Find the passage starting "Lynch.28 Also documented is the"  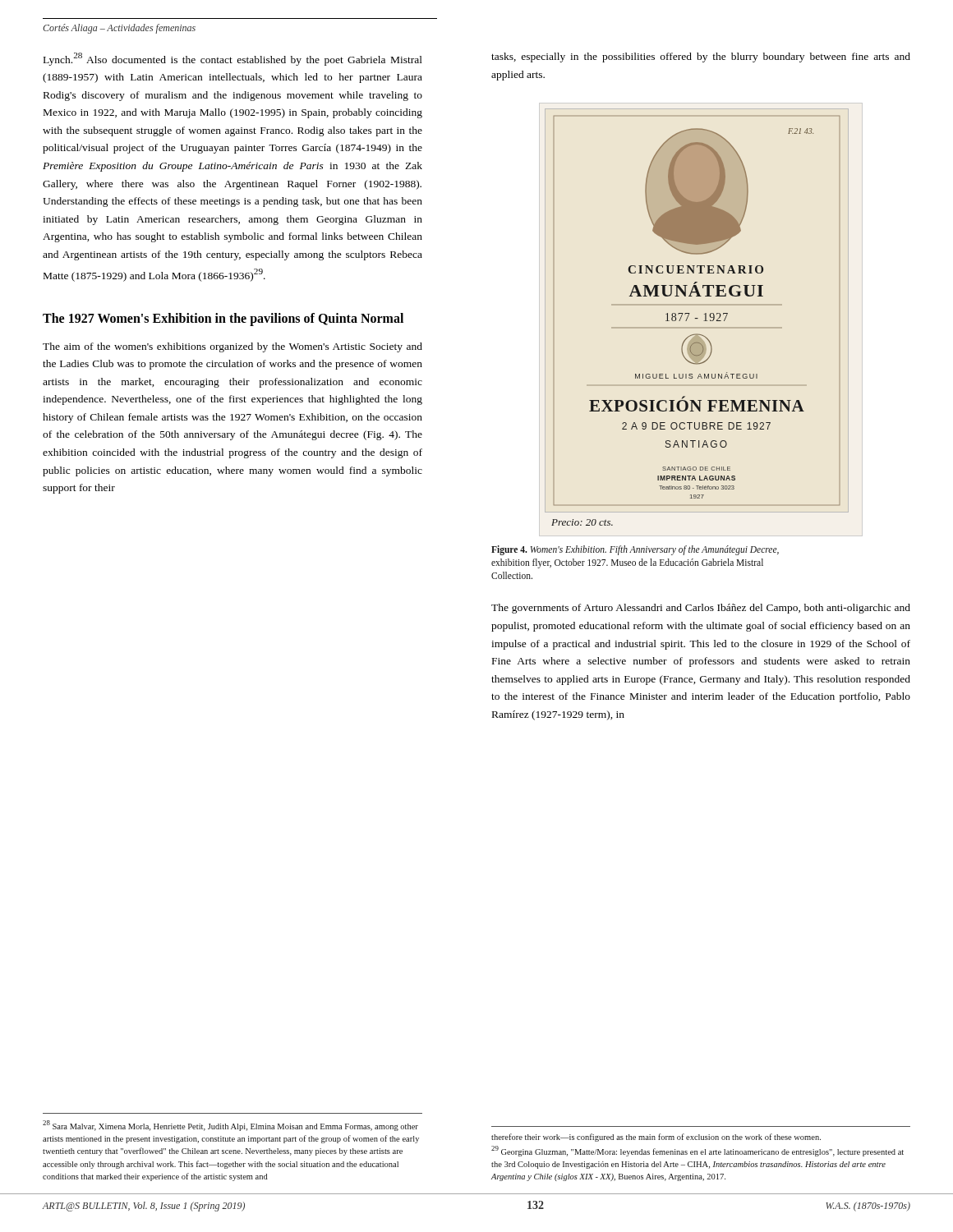[x=232, y=166]
